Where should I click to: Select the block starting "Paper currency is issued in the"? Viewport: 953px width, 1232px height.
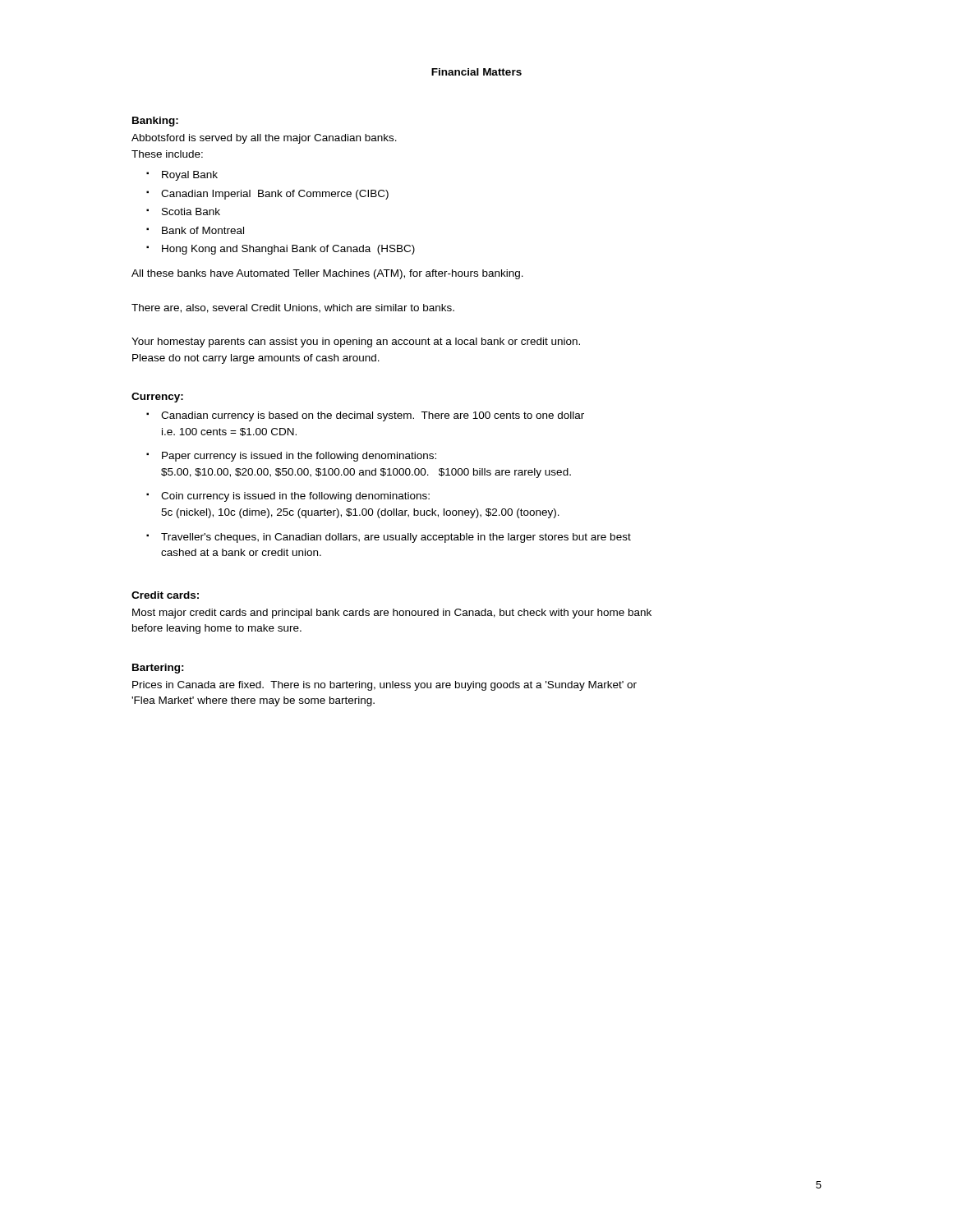(x=366, y=464)
